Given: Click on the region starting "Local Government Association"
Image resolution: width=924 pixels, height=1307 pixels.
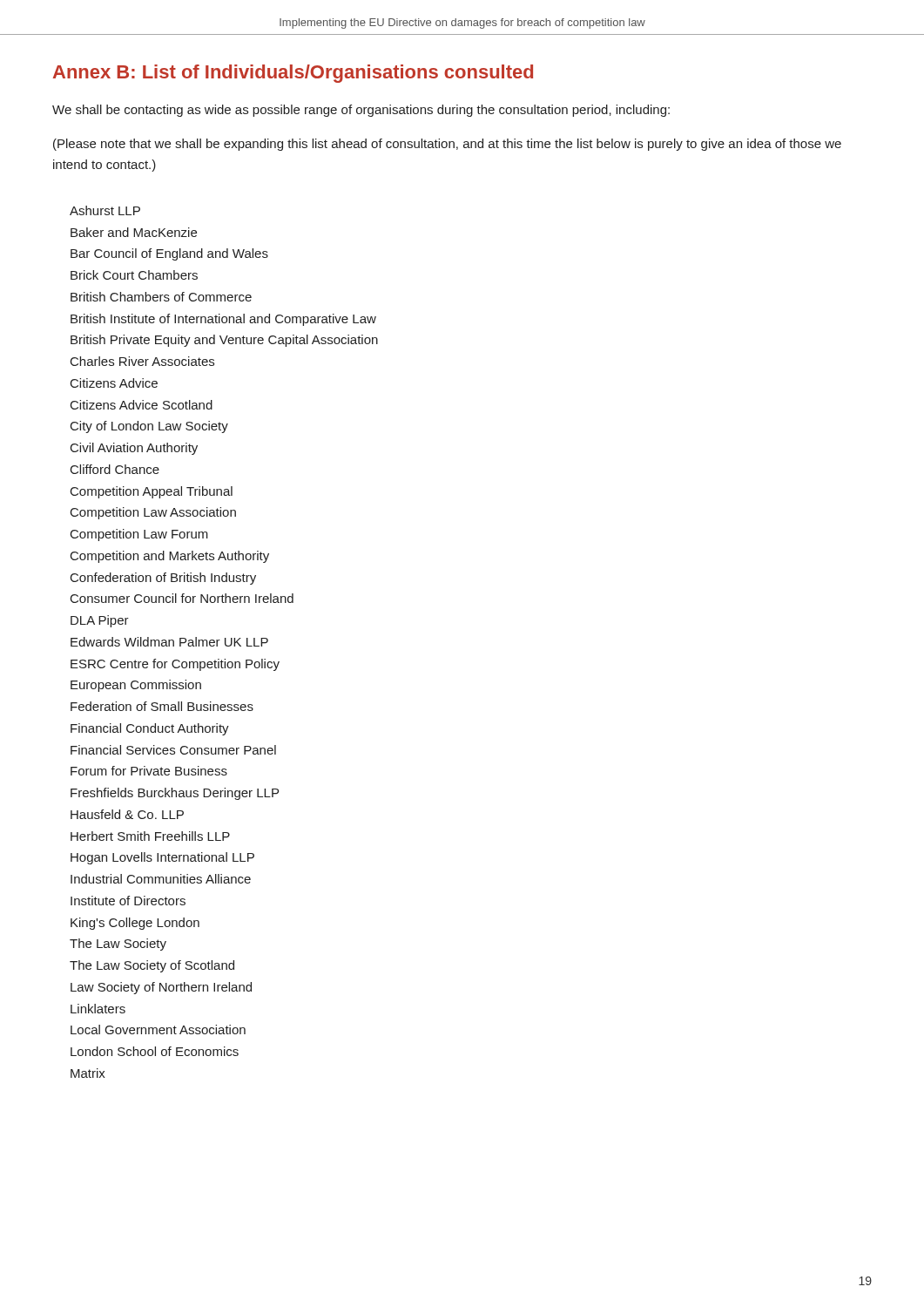Looking at the screenshot, I should pos(158,1030).
